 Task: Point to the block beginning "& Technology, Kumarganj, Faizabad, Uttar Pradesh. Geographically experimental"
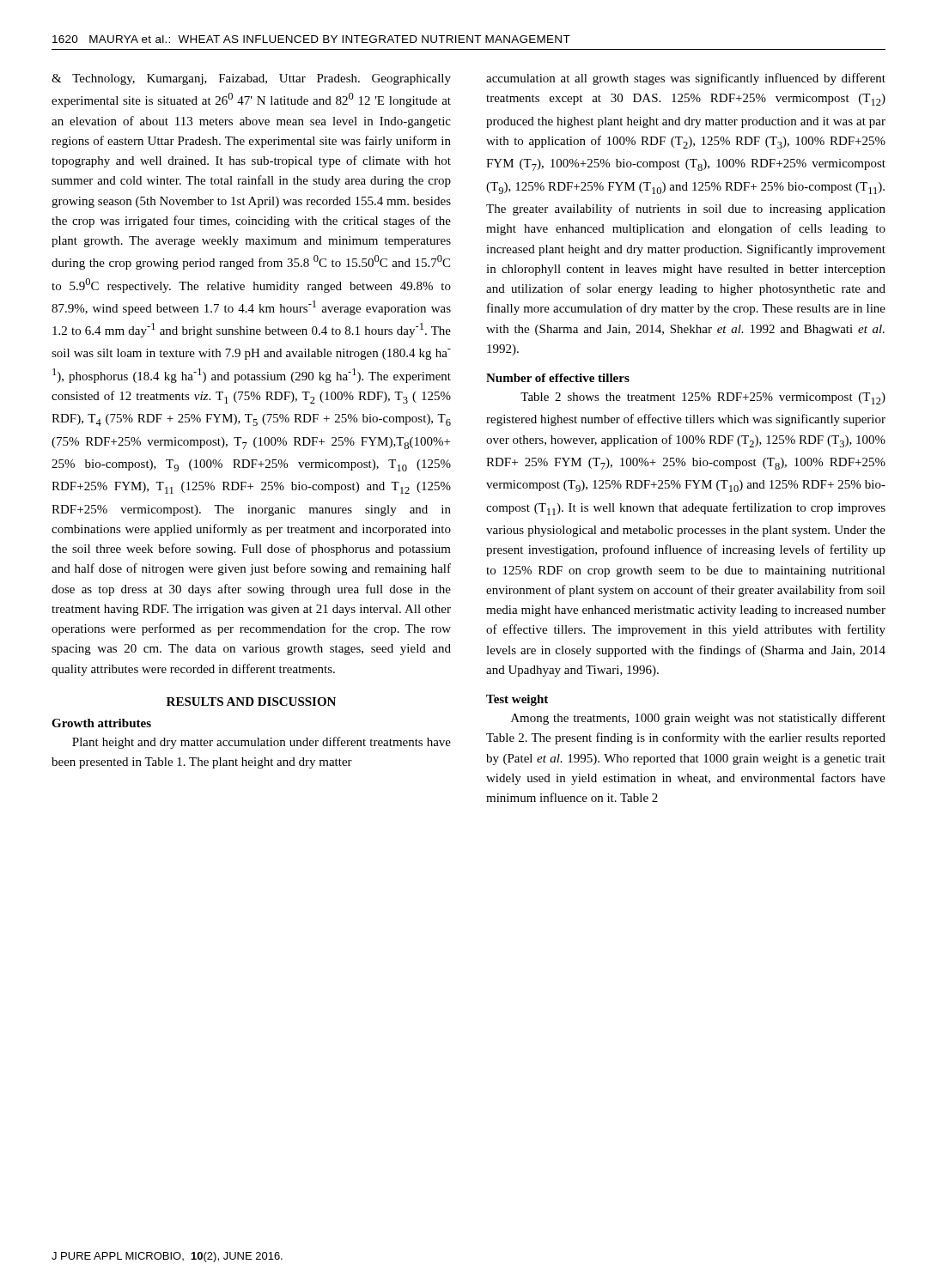tap(251, 373)
